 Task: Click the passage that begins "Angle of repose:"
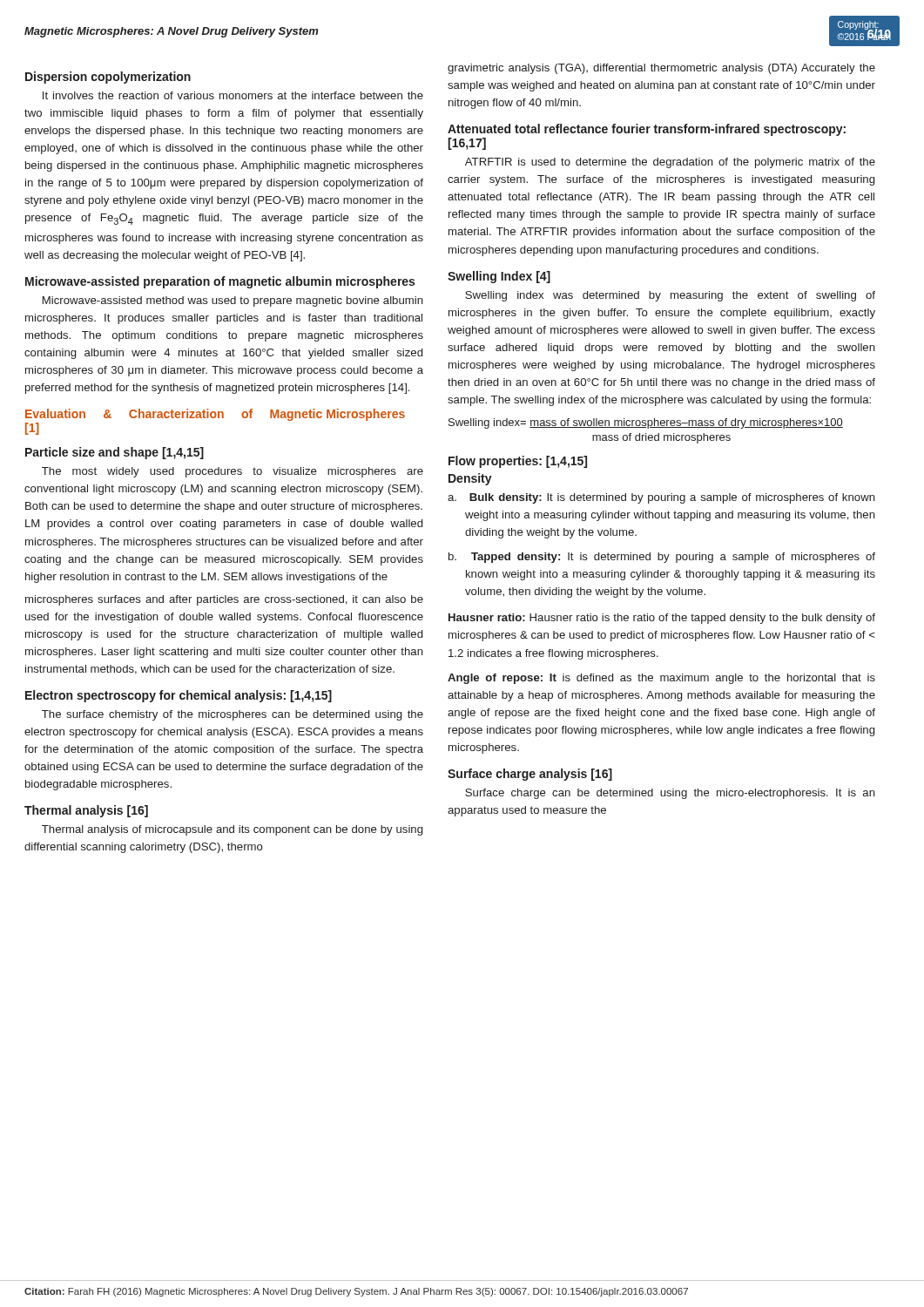[661, 713]
